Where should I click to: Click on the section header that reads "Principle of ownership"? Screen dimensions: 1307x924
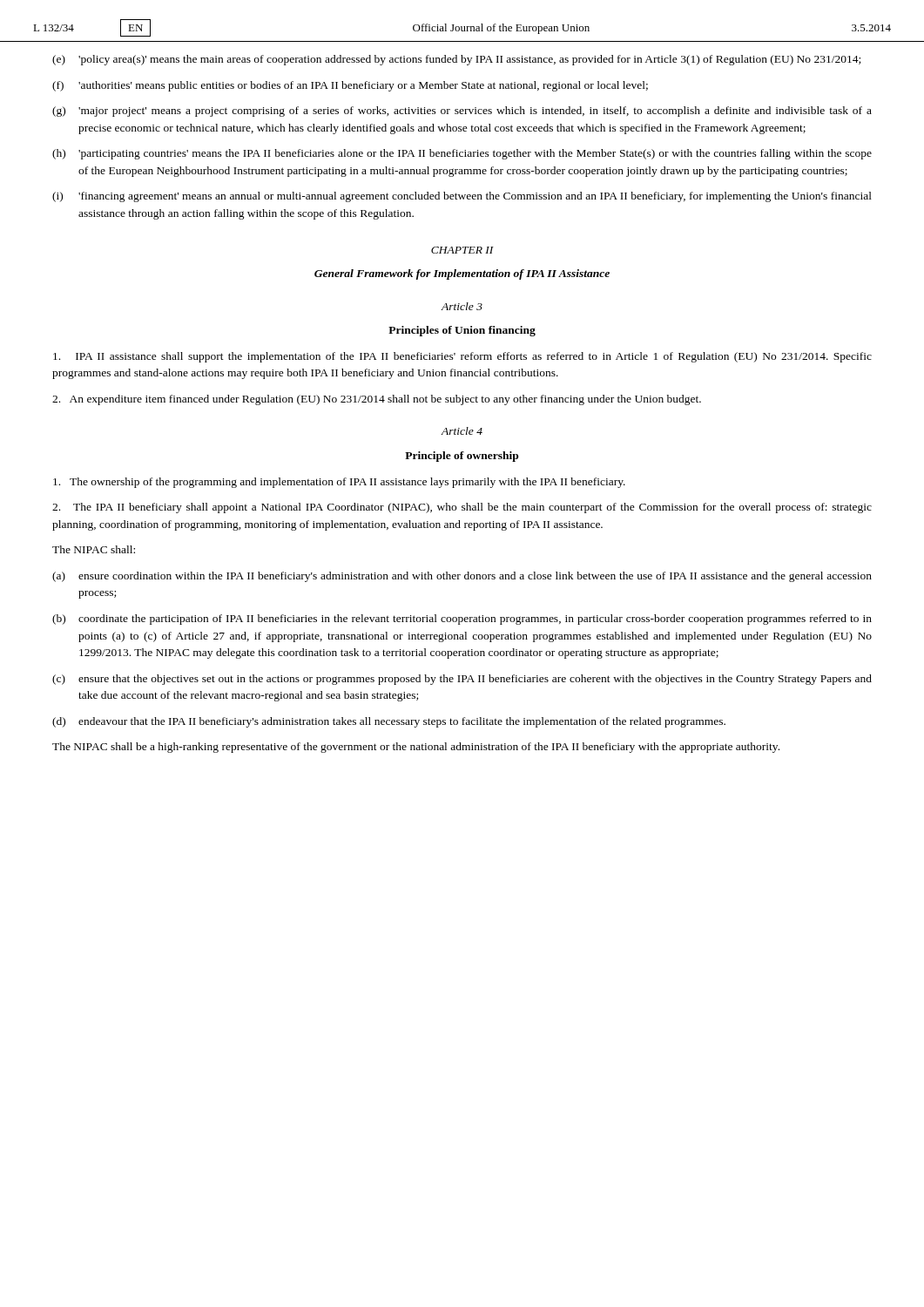pos(462,455)
